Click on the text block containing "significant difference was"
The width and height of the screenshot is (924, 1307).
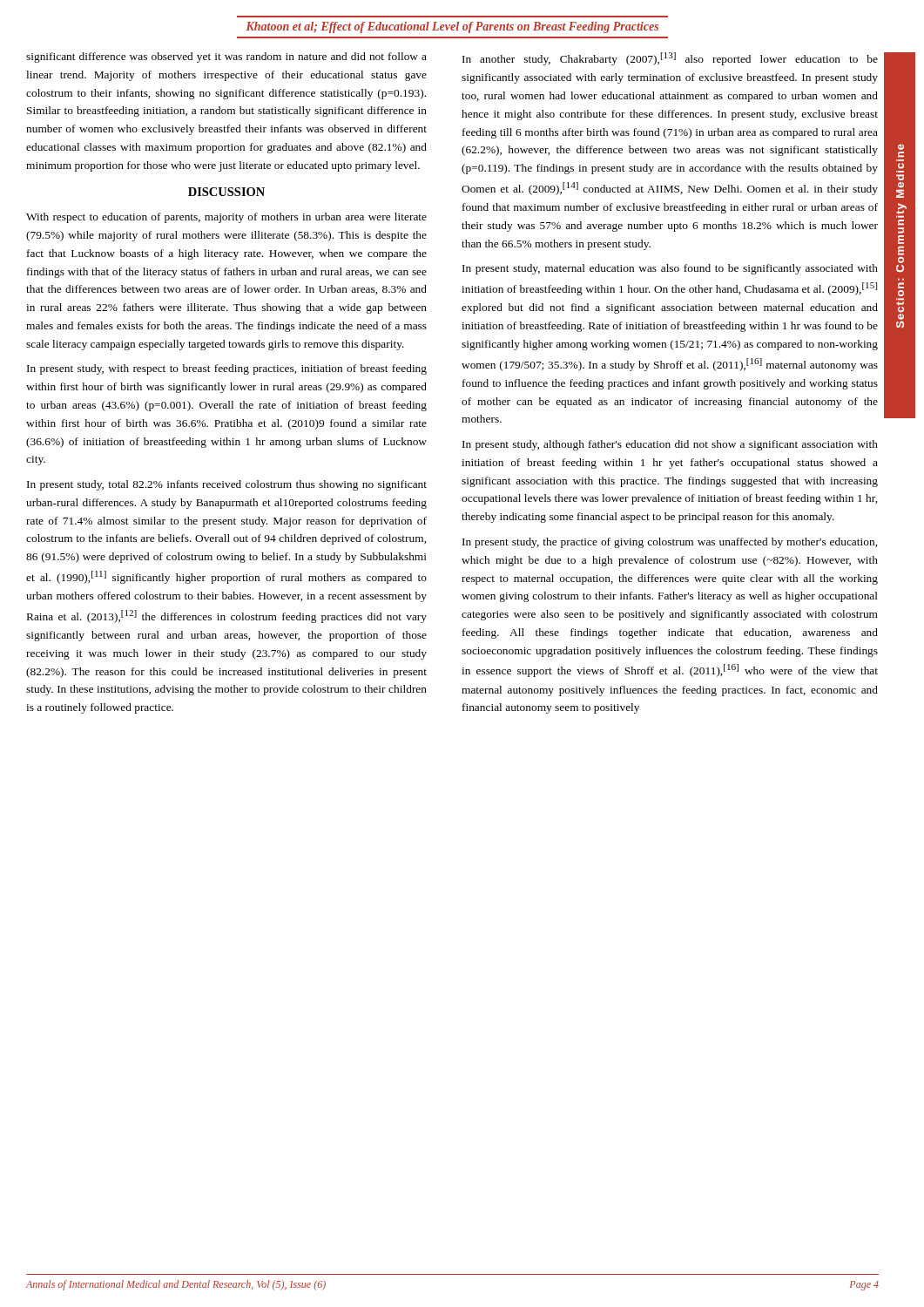click(x=226, y=111)
